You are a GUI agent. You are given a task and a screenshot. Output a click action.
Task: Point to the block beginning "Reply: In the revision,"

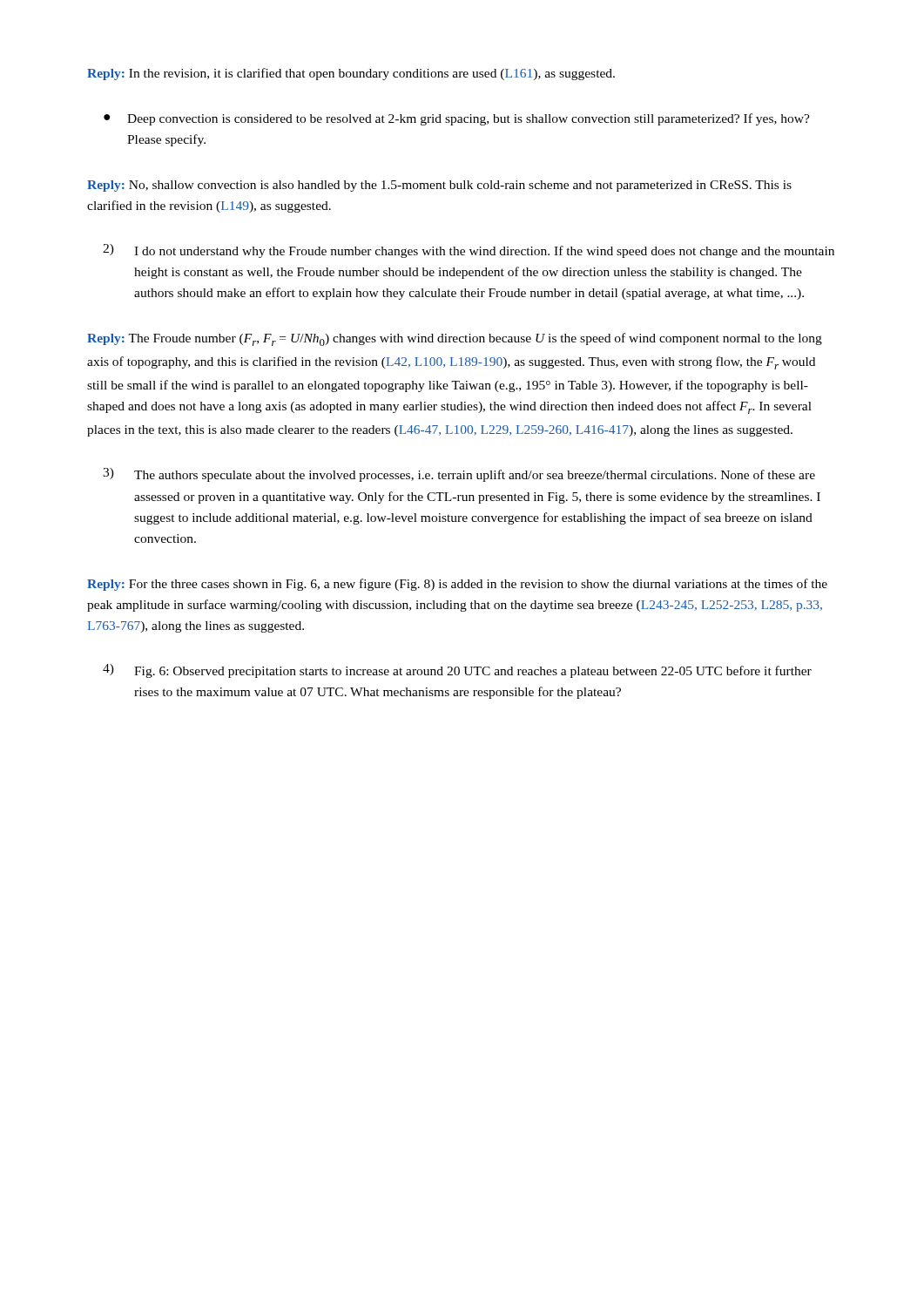(x=462, y=73)
